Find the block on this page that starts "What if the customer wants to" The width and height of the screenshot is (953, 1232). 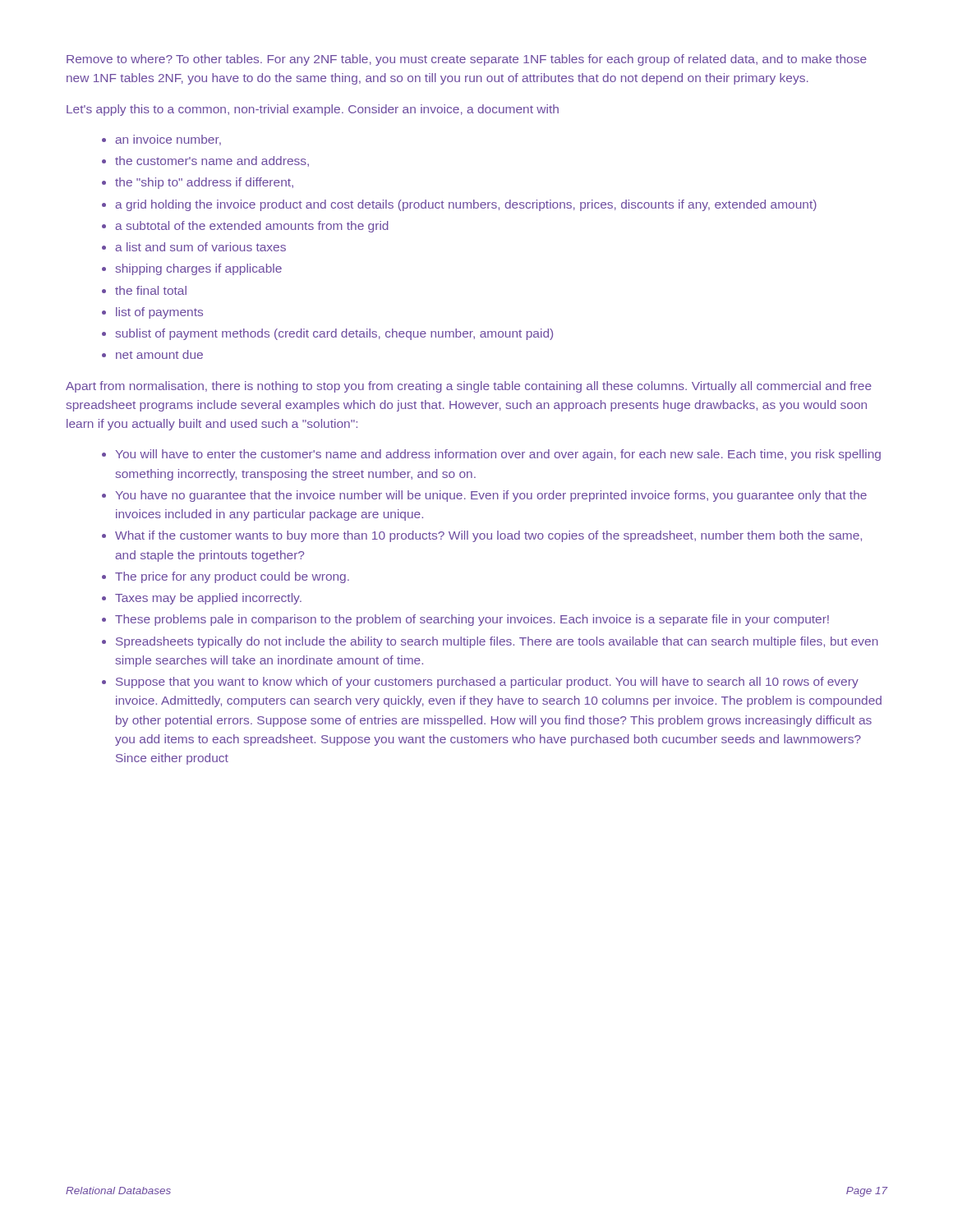(489, 545)
